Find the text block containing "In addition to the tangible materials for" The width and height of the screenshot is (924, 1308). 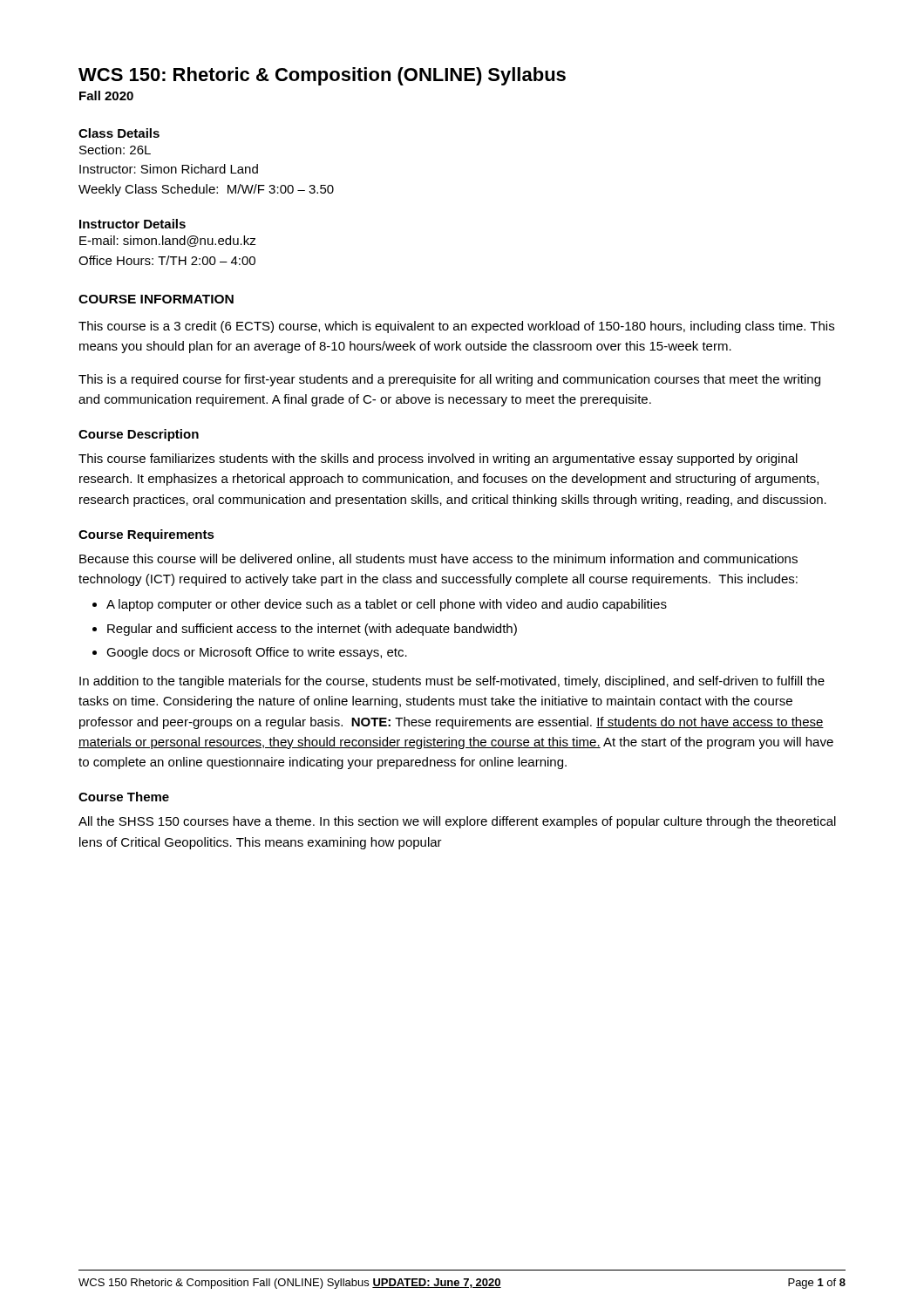pyautogui.click(x=456, y=721)
